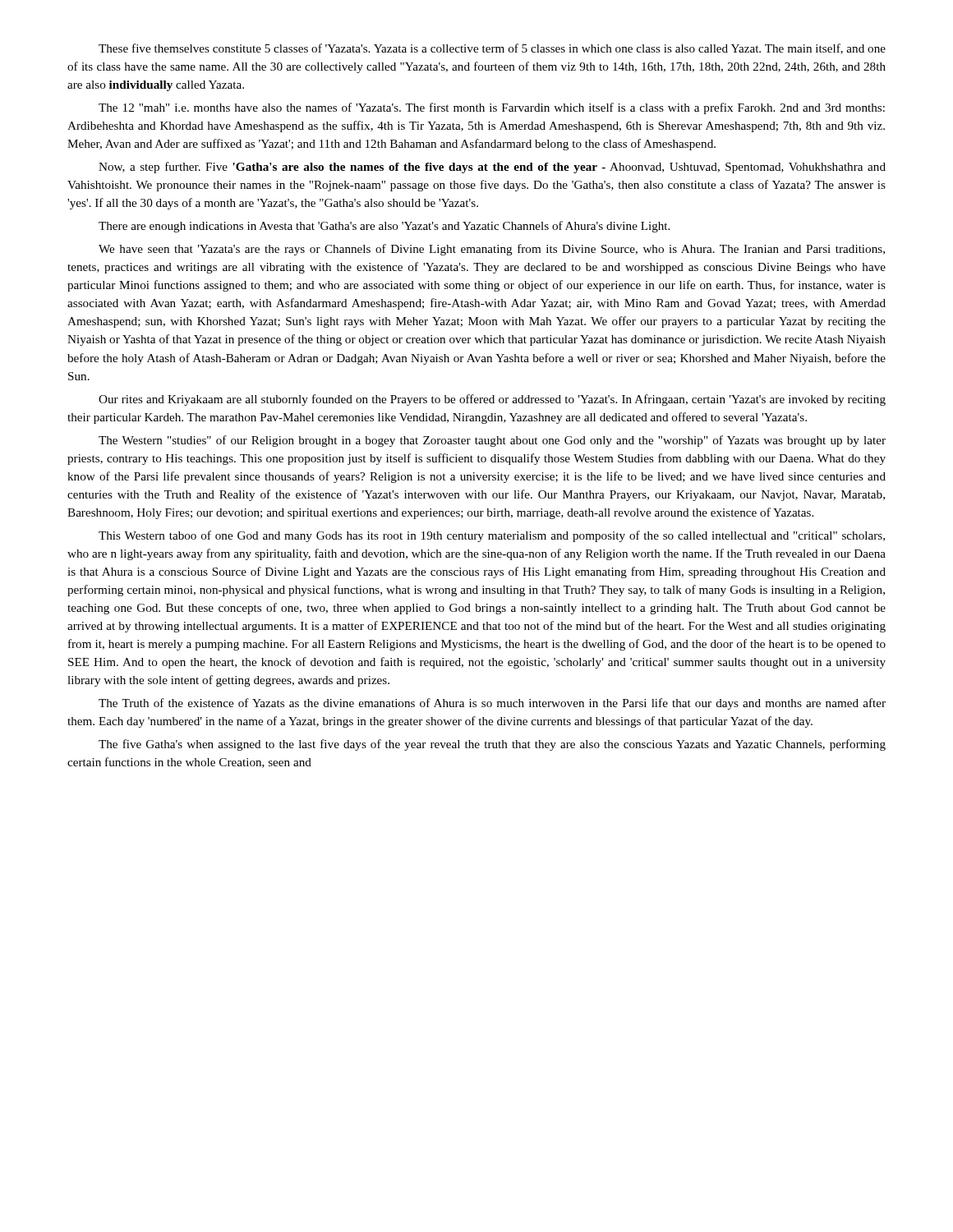Find the text block containing "The Truth of the existence"
This screenshot has width=953, height=1232.
[476, 712]
